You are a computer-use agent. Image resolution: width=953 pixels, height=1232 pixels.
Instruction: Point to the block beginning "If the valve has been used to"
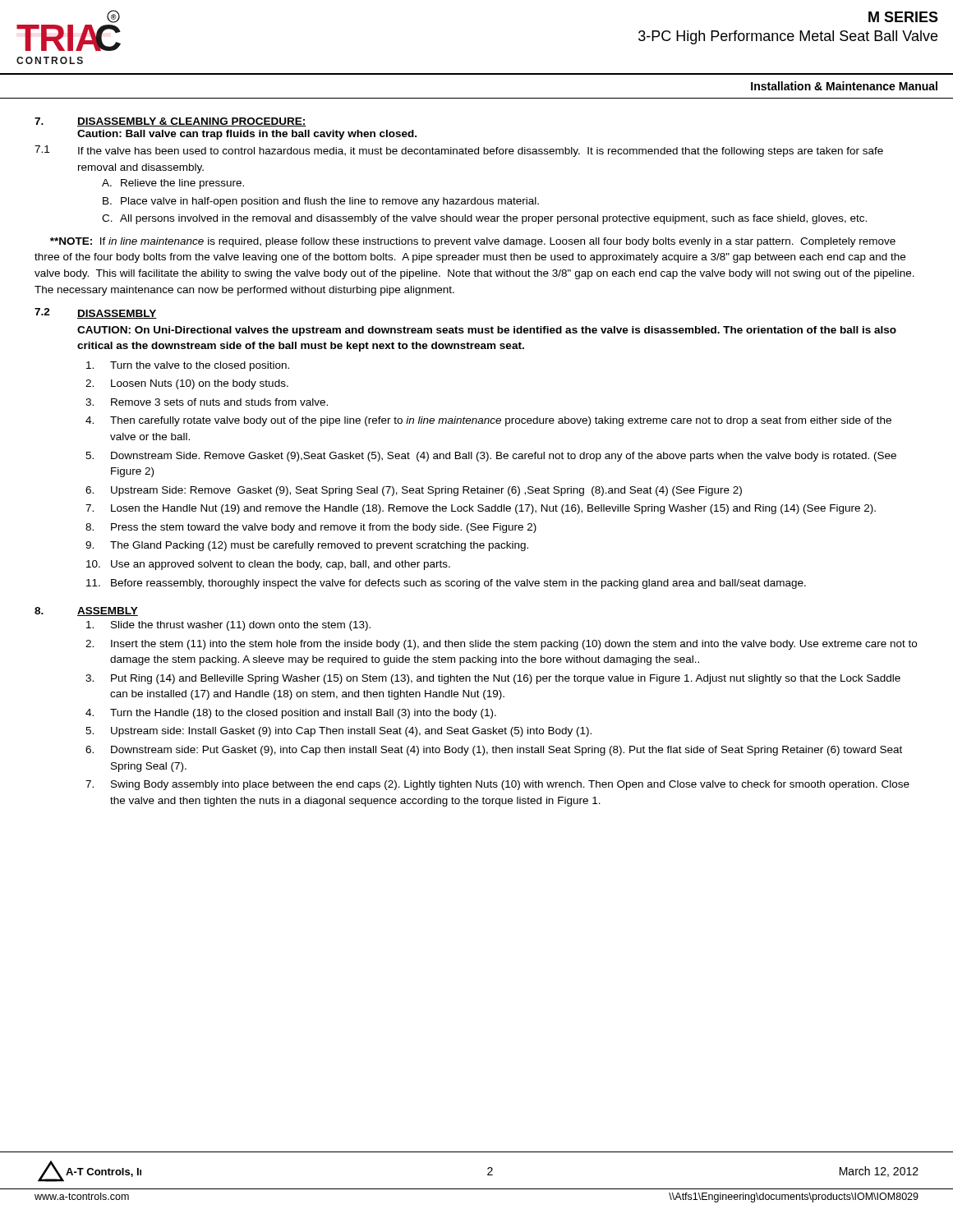[x=481, y=152]
